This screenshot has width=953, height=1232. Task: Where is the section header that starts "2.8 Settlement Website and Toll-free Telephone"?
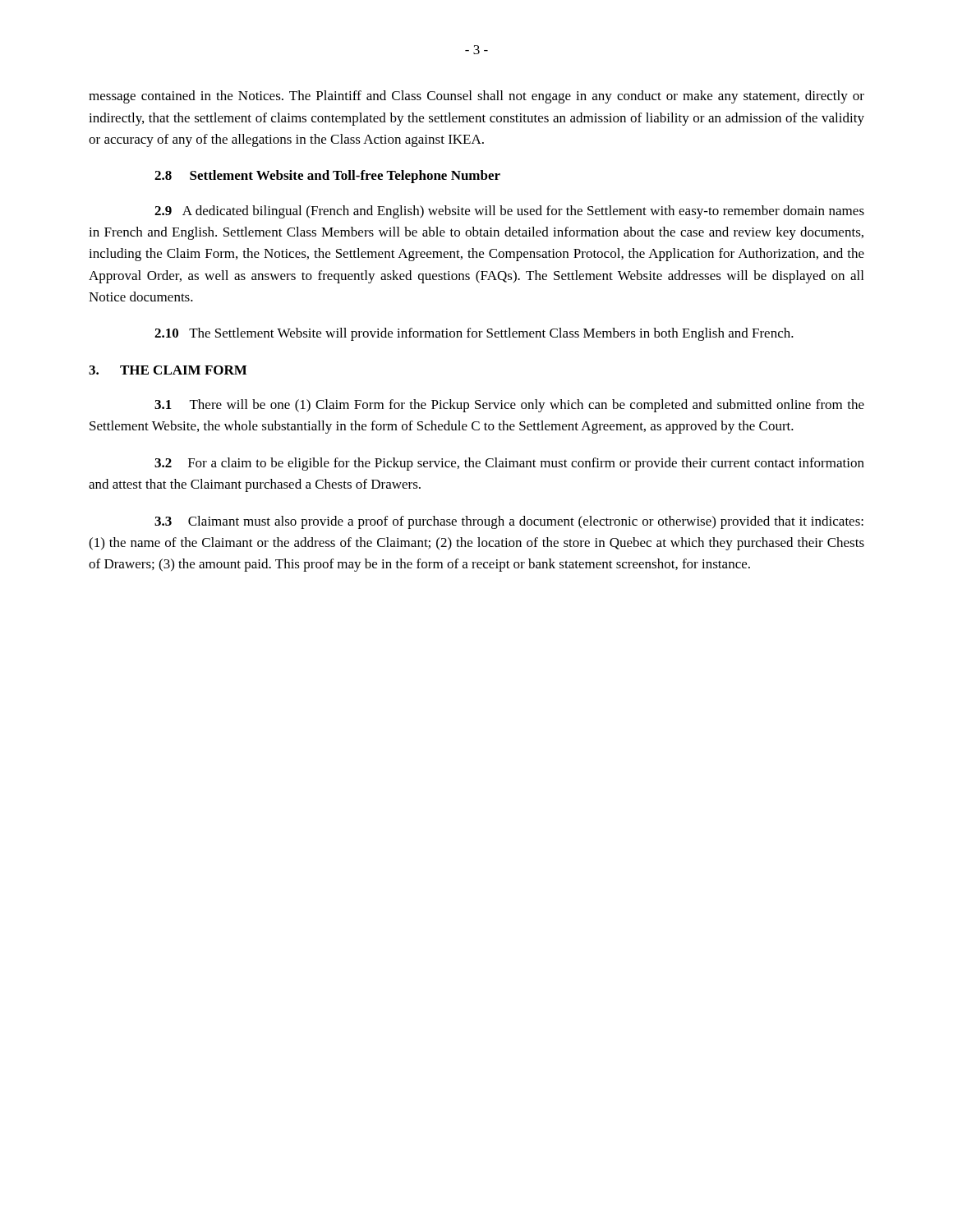(327, 176)
